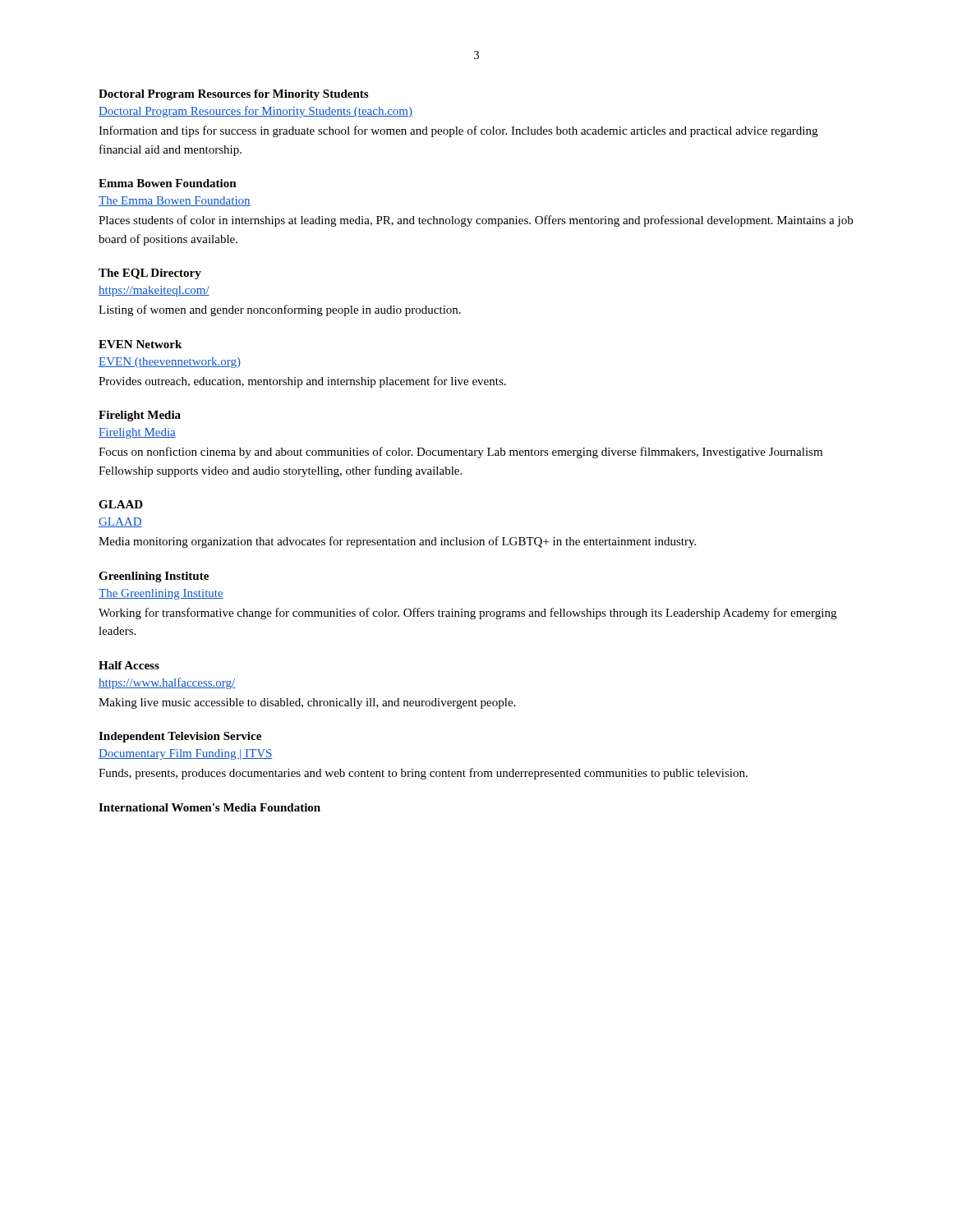The height and width of the screenshot is (1232, 953).
Task: Find the text block starting "Greenlining Institute"
Action: click(154, 575)
